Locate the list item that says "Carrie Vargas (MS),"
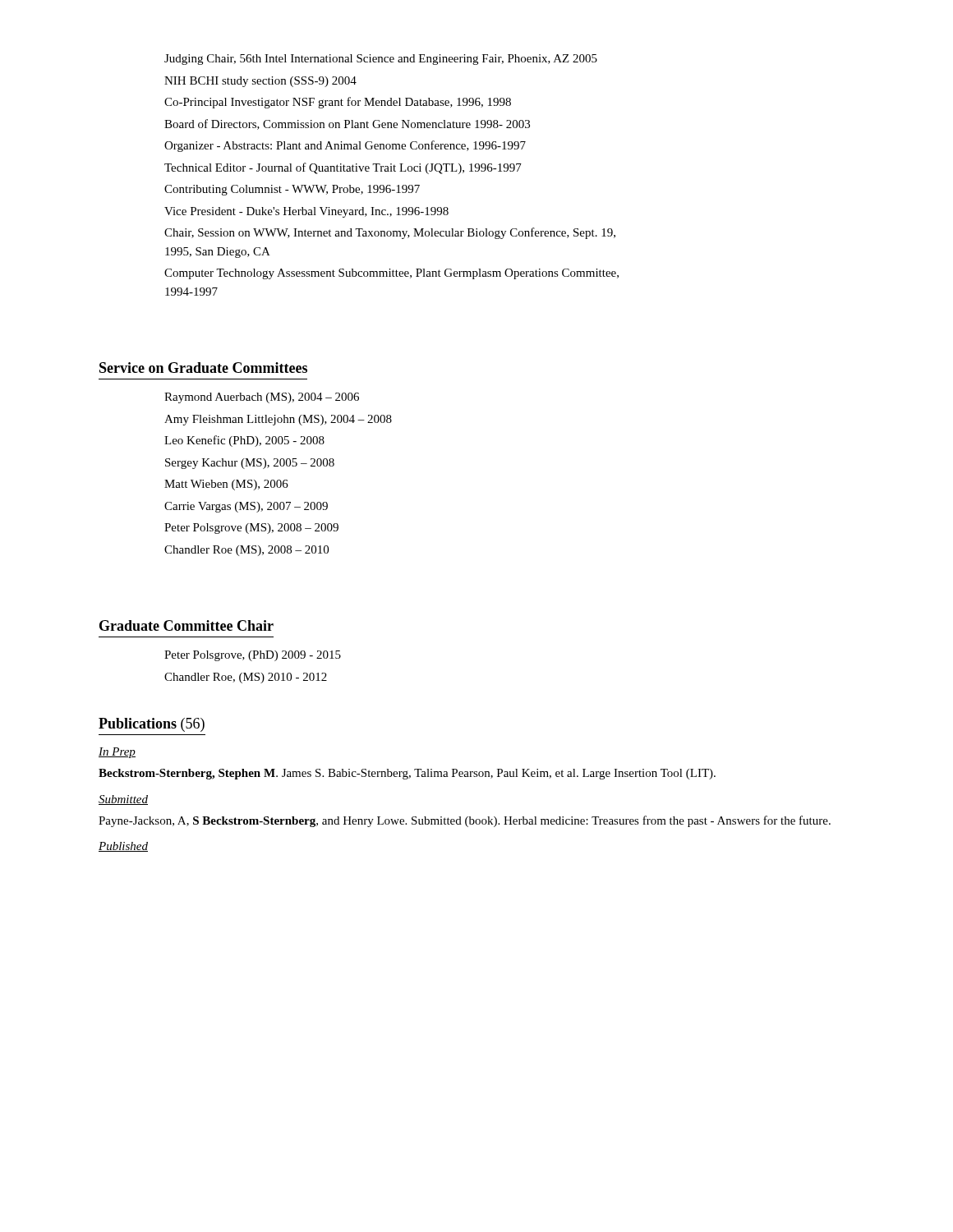Screen dimensions: 1232x953 pos(246,506)
